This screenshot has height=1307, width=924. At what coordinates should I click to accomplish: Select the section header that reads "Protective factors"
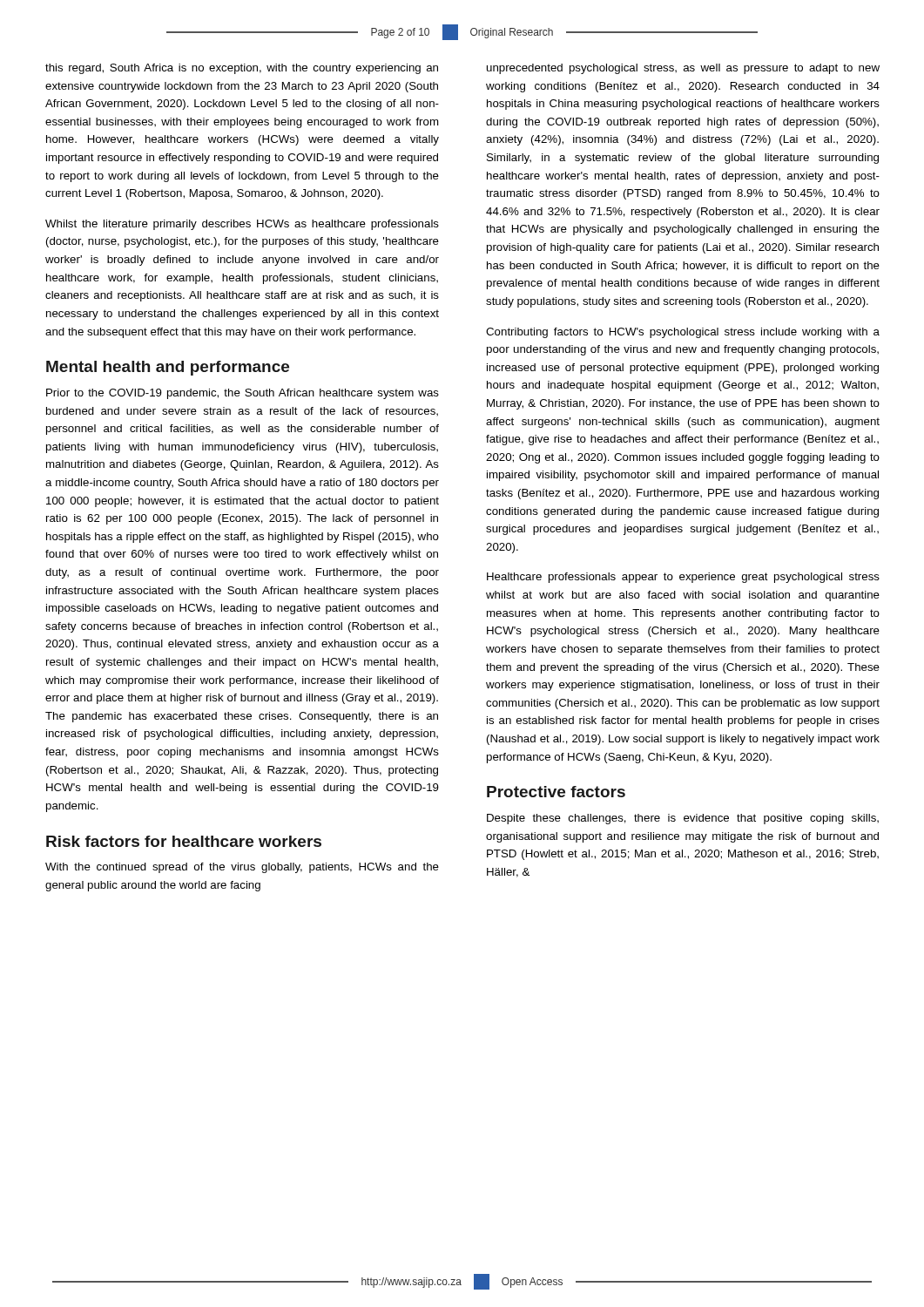[x=556, y=792]
